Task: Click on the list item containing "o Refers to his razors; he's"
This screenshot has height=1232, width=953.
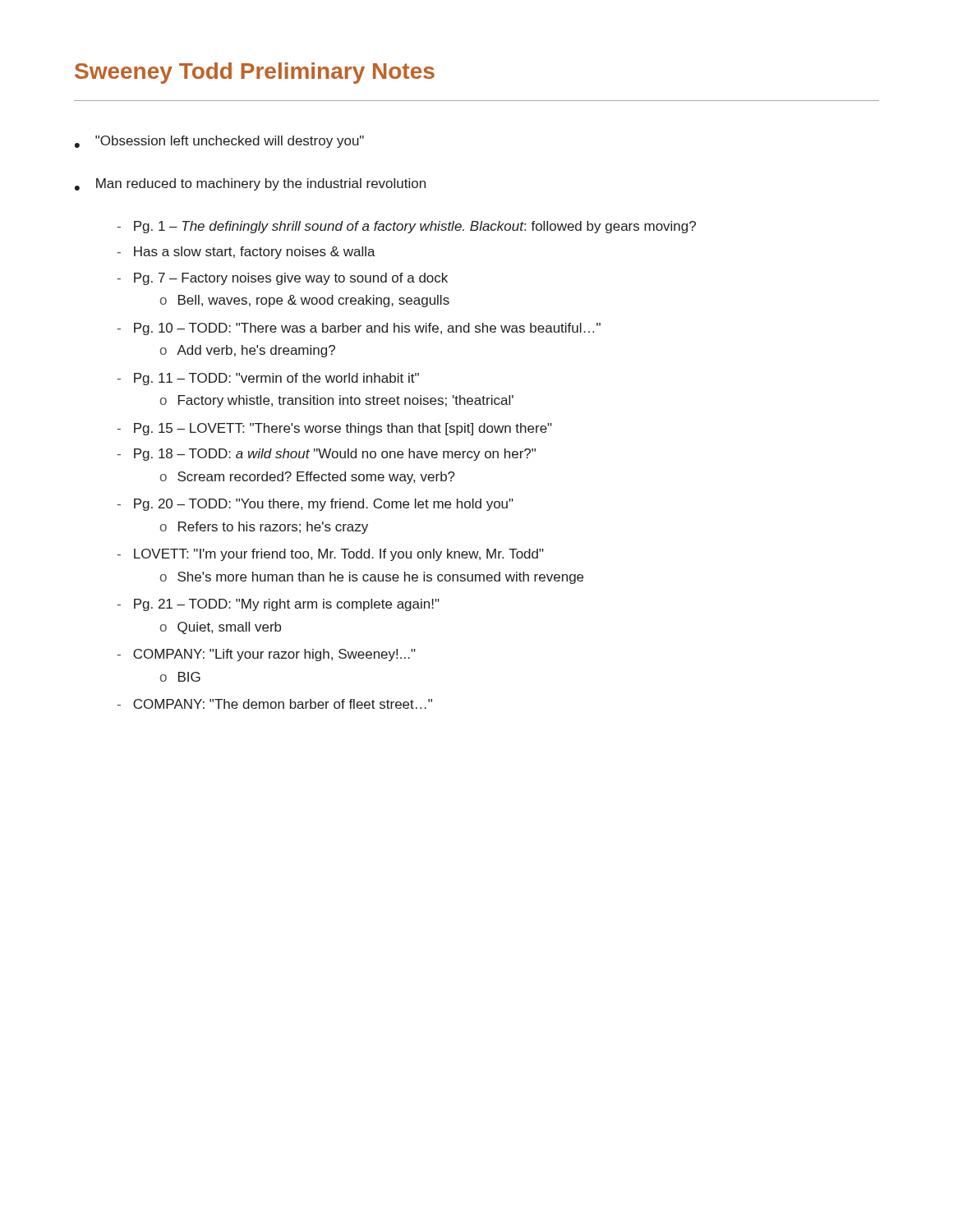Action: (x=264, y=528)
